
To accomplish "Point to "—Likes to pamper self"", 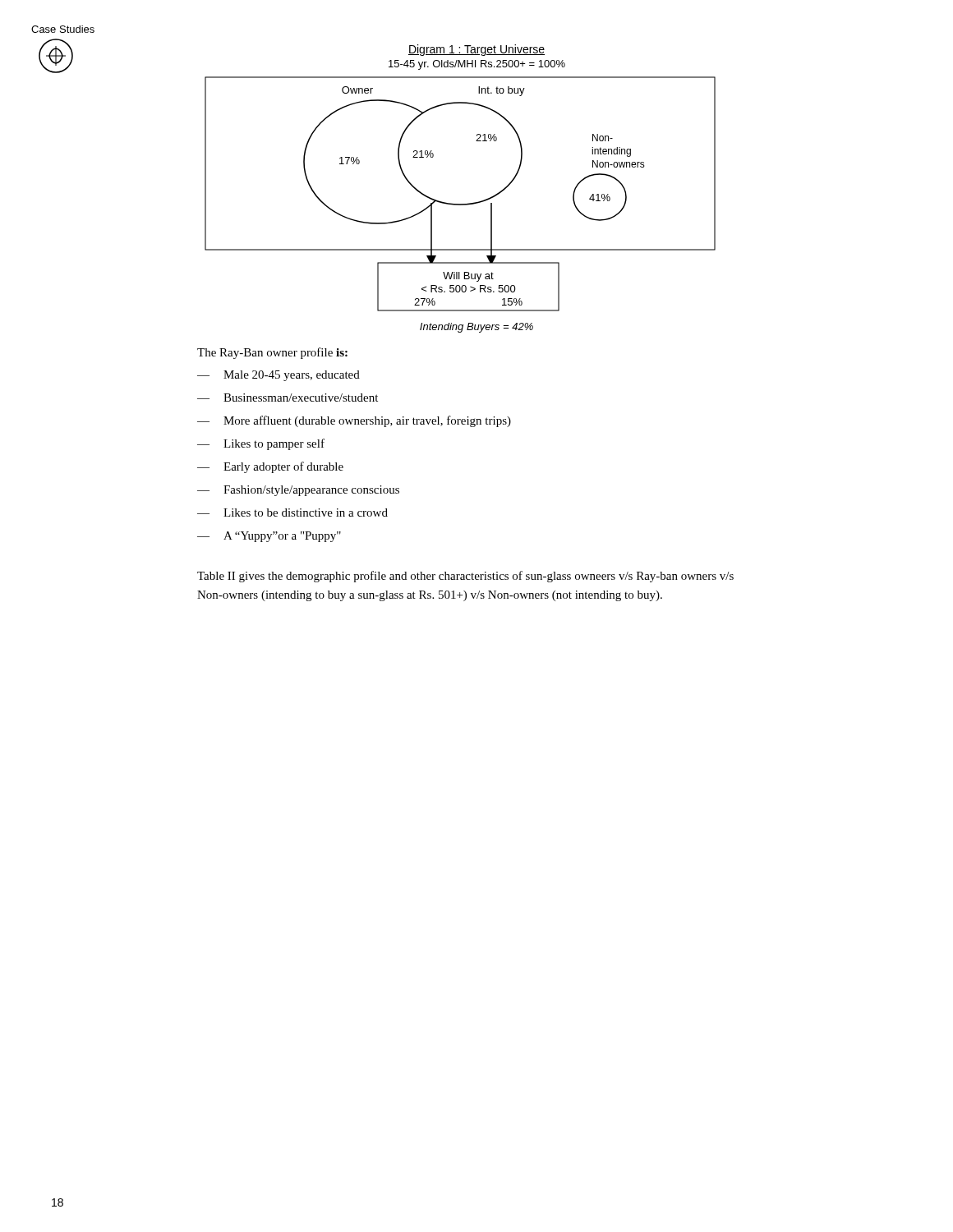I will (x=261, y=444).
